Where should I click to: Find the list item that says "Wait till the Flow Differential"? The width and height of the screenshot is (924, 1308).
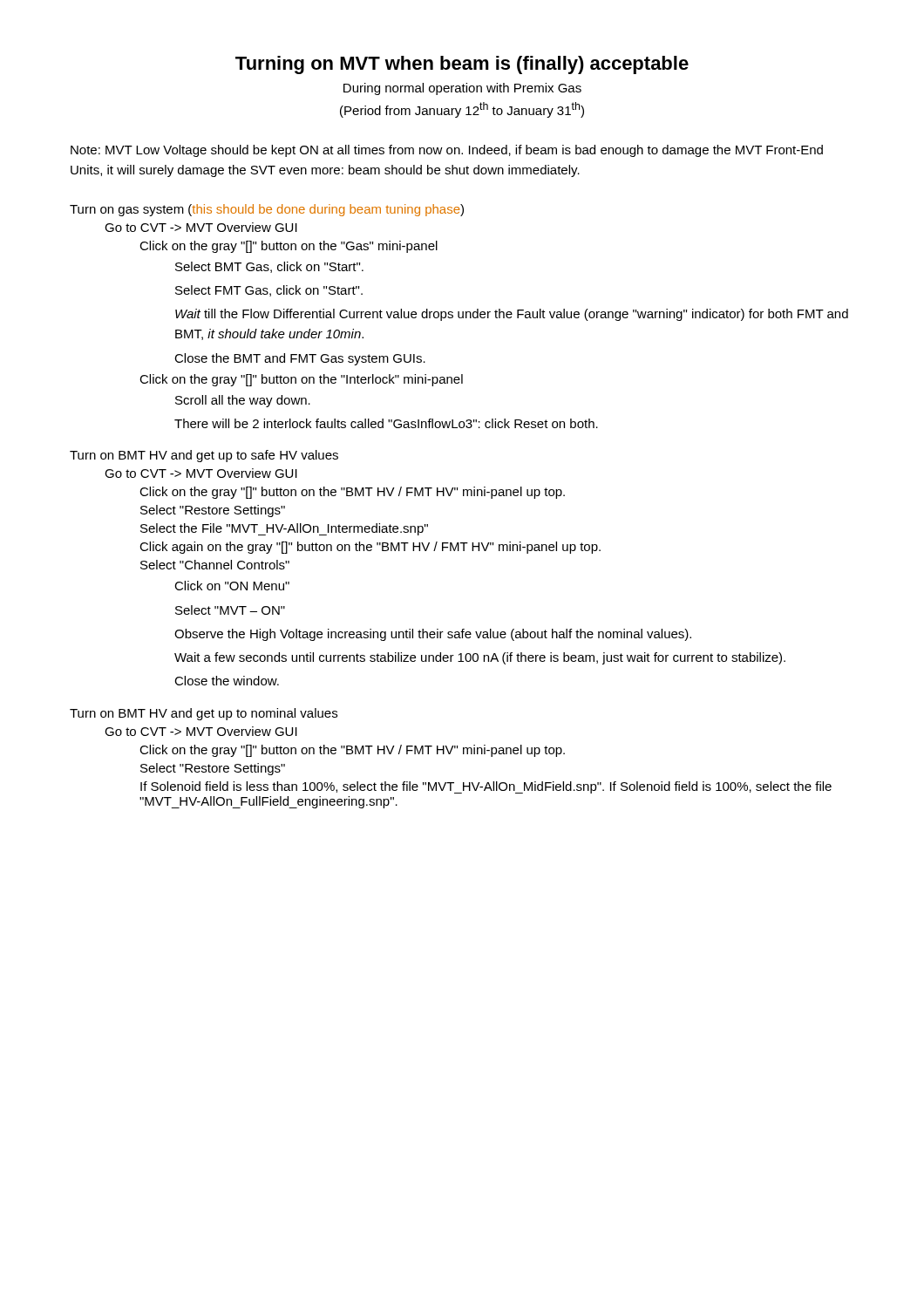(514, 324)
